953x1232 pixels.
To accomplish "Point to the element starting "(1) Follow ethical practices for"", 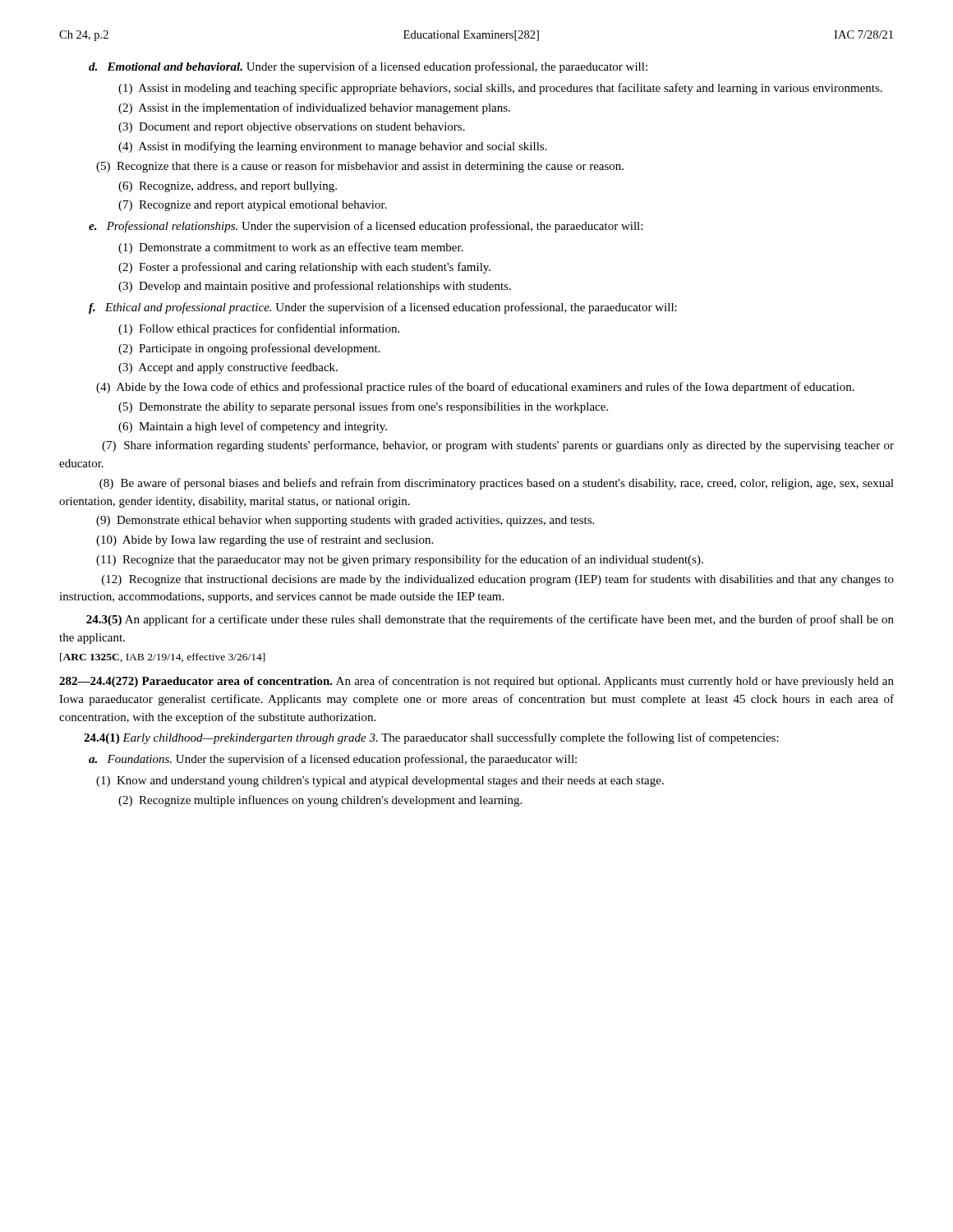I will click(x=259, y=328).
